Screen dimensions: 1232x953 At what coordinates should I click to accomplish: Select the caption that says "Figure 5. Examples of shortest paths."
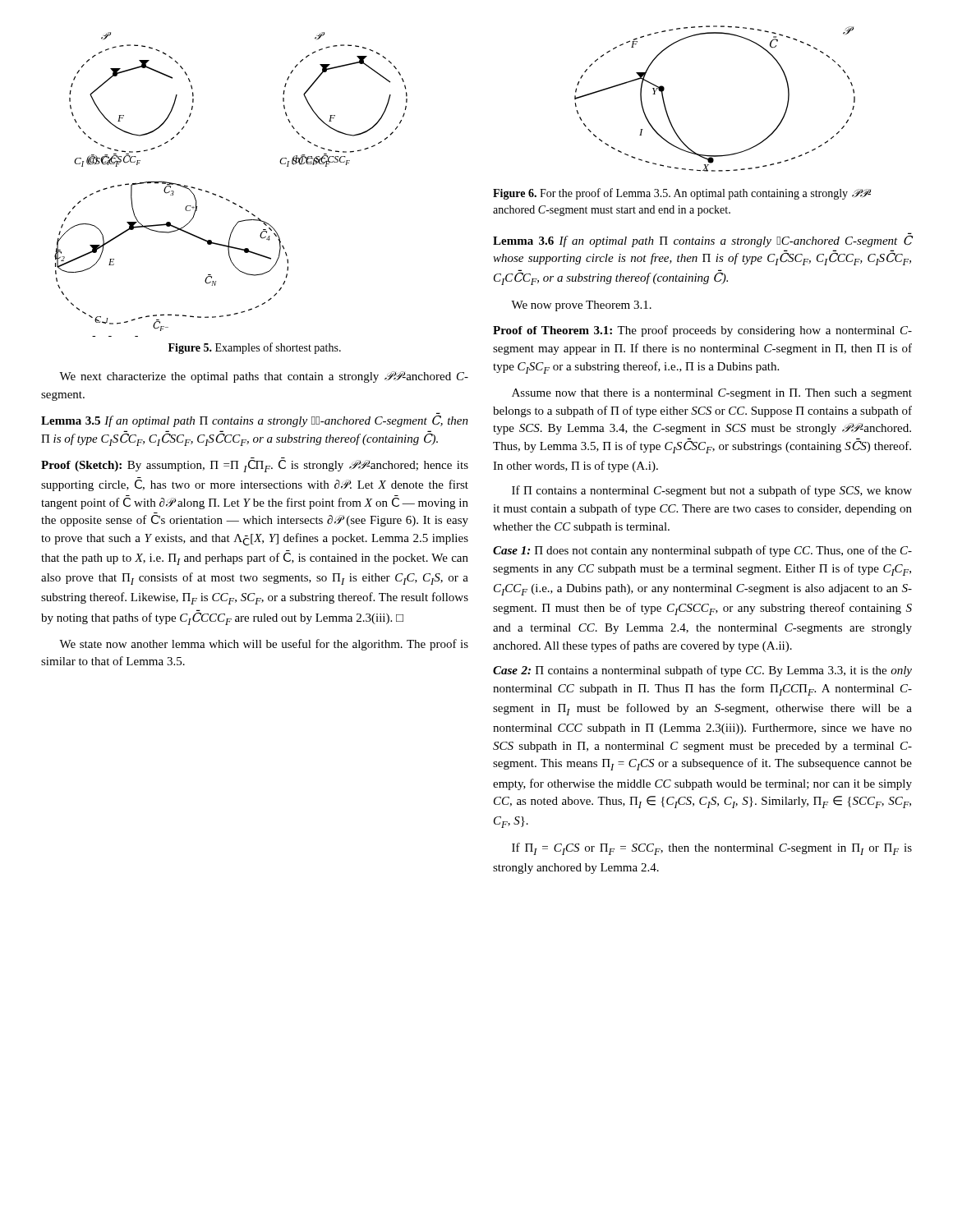click(255, 348)
